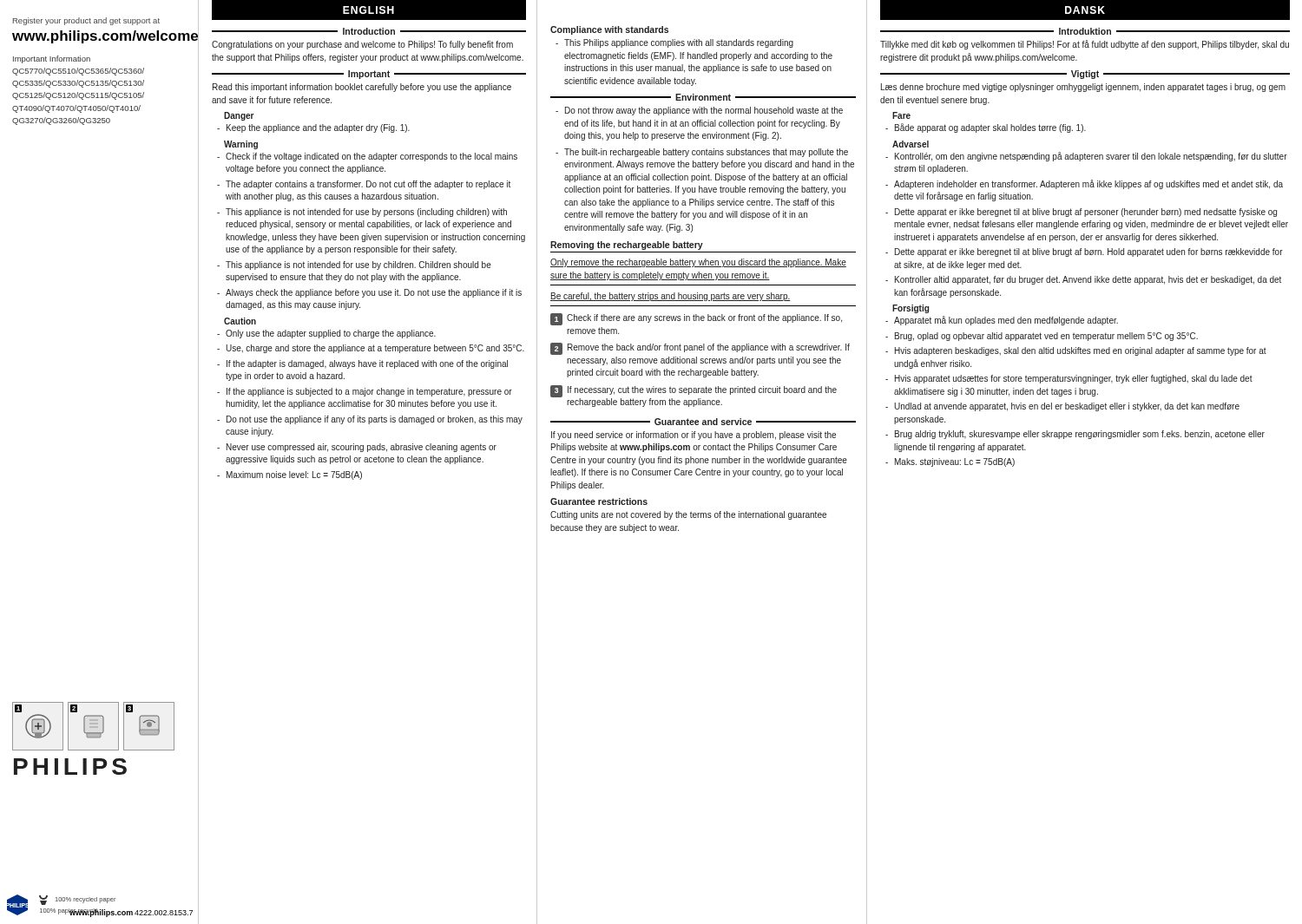
Task: Locate the section header with the text "Guarantee and service"
Action: (x=703, y=421)
